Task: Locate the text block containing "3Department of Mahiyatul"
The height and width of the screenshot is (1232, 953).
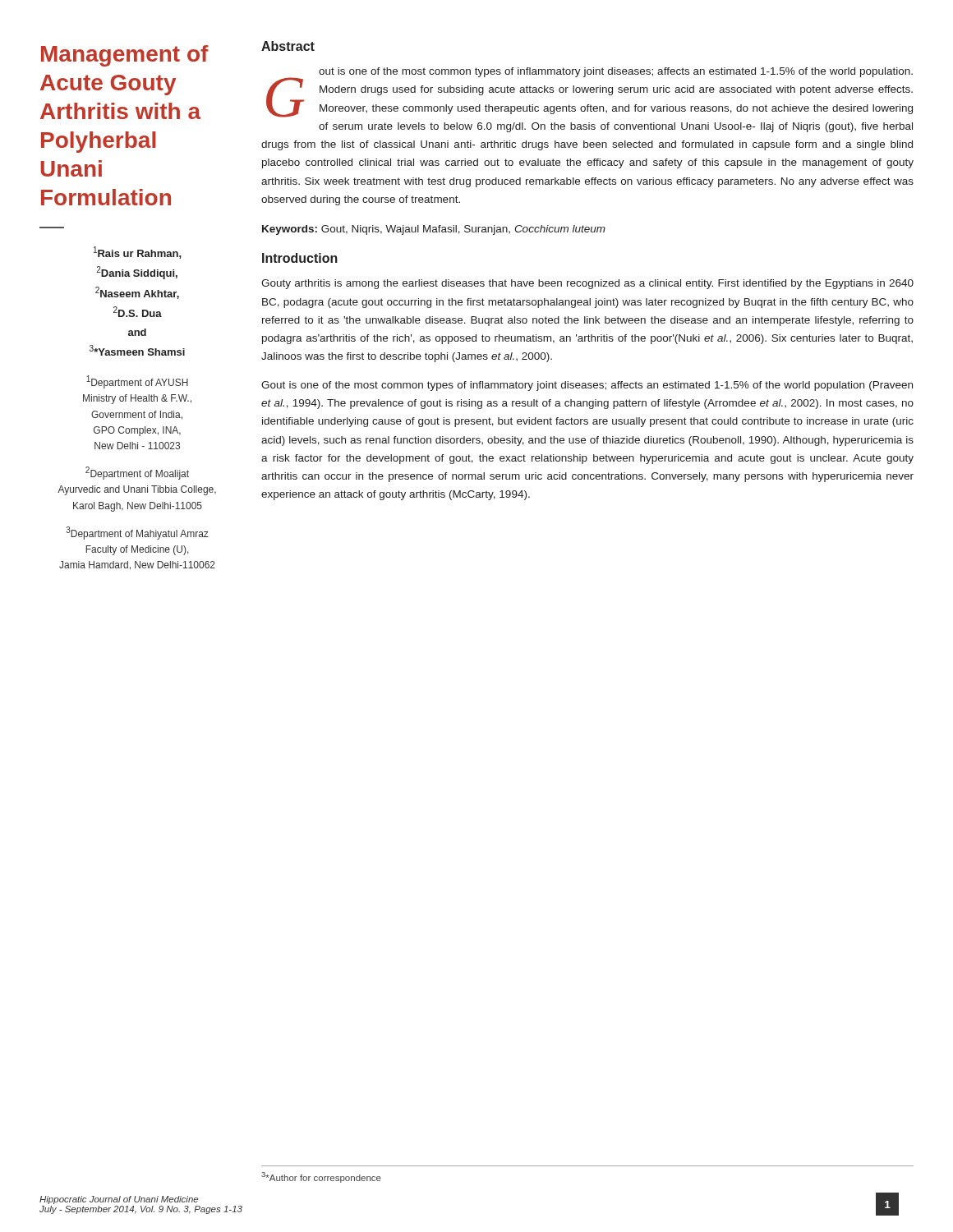Action: [x=137, y=548]
